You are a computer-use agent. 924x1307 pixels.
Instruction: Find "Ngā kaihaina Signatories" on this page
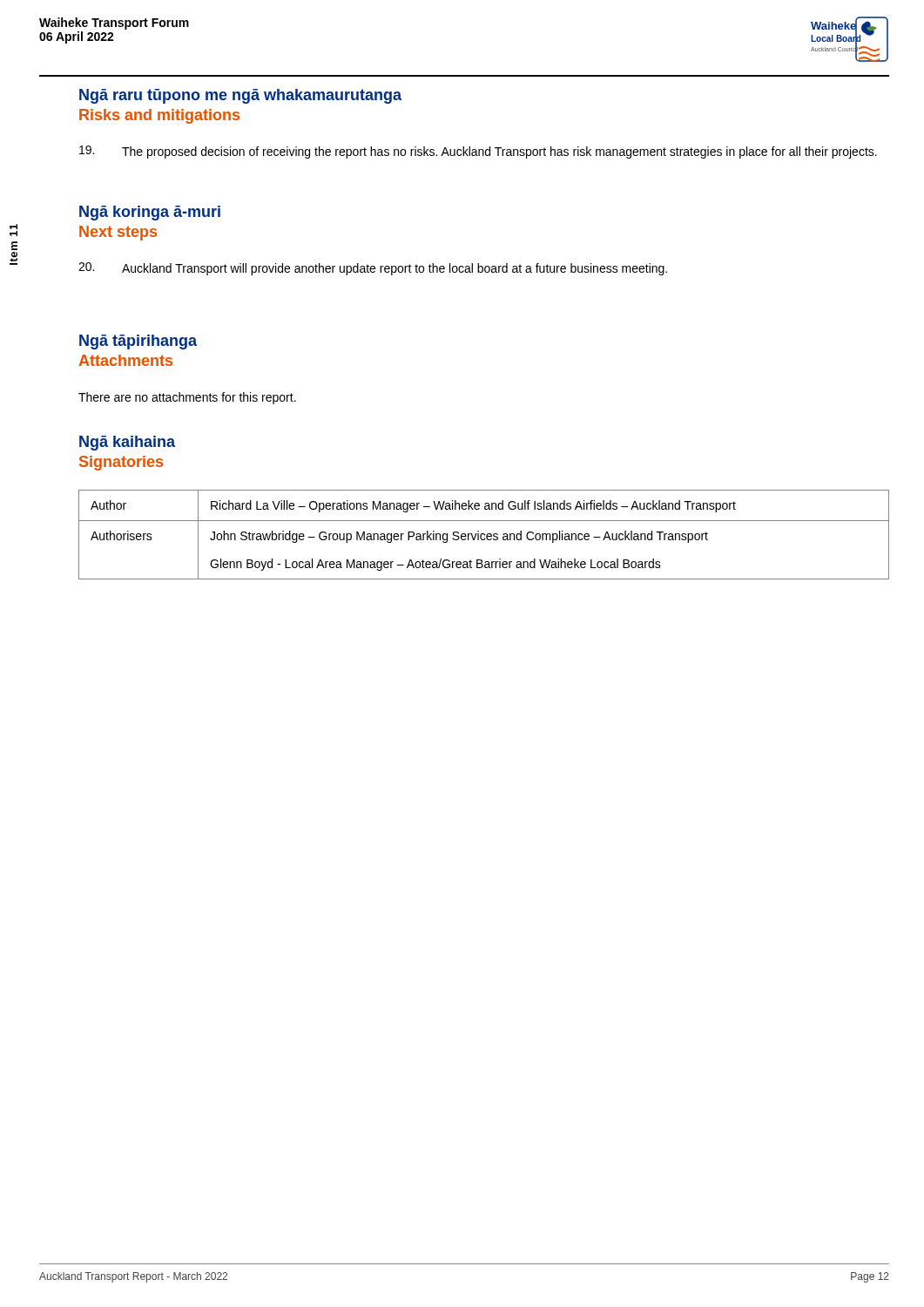pyautogui.click(x=127, y=443)
